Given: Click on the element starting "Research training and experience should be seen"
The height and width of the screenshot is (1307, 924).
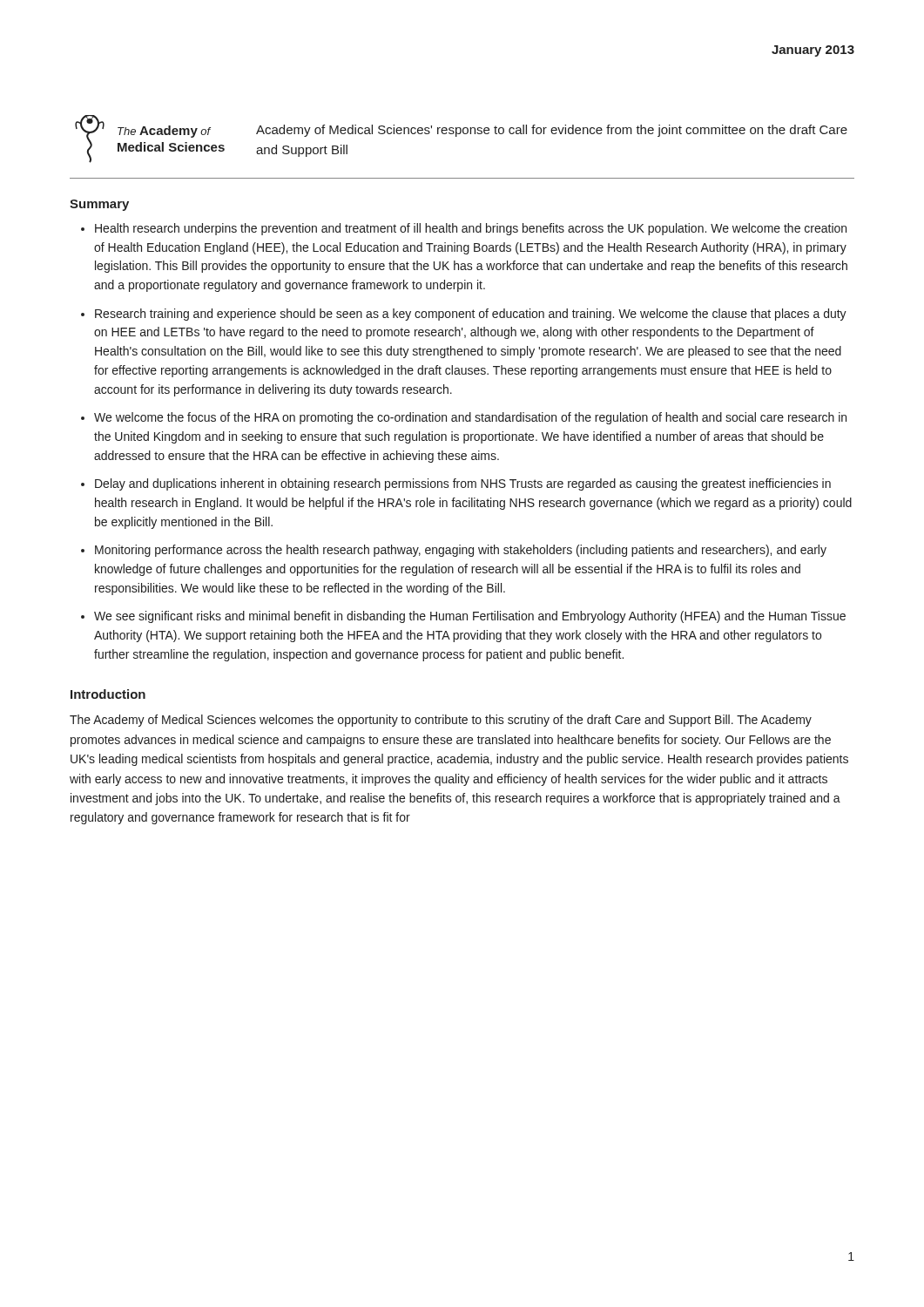Looking at the screenshot, I should tap(470, 351).
